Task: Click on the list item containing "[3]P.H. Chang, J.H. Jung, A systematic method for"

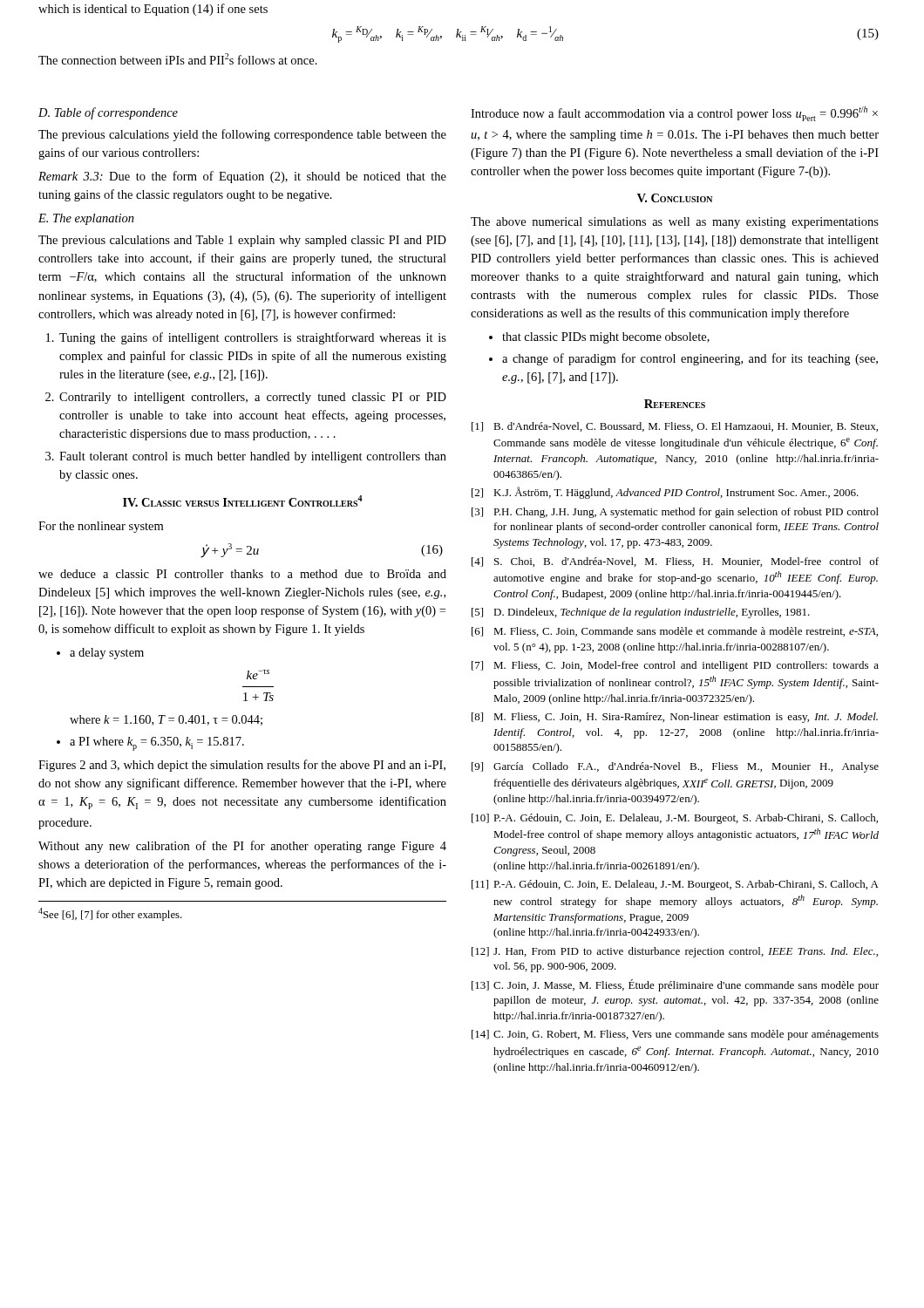Action: click(675, 527)
